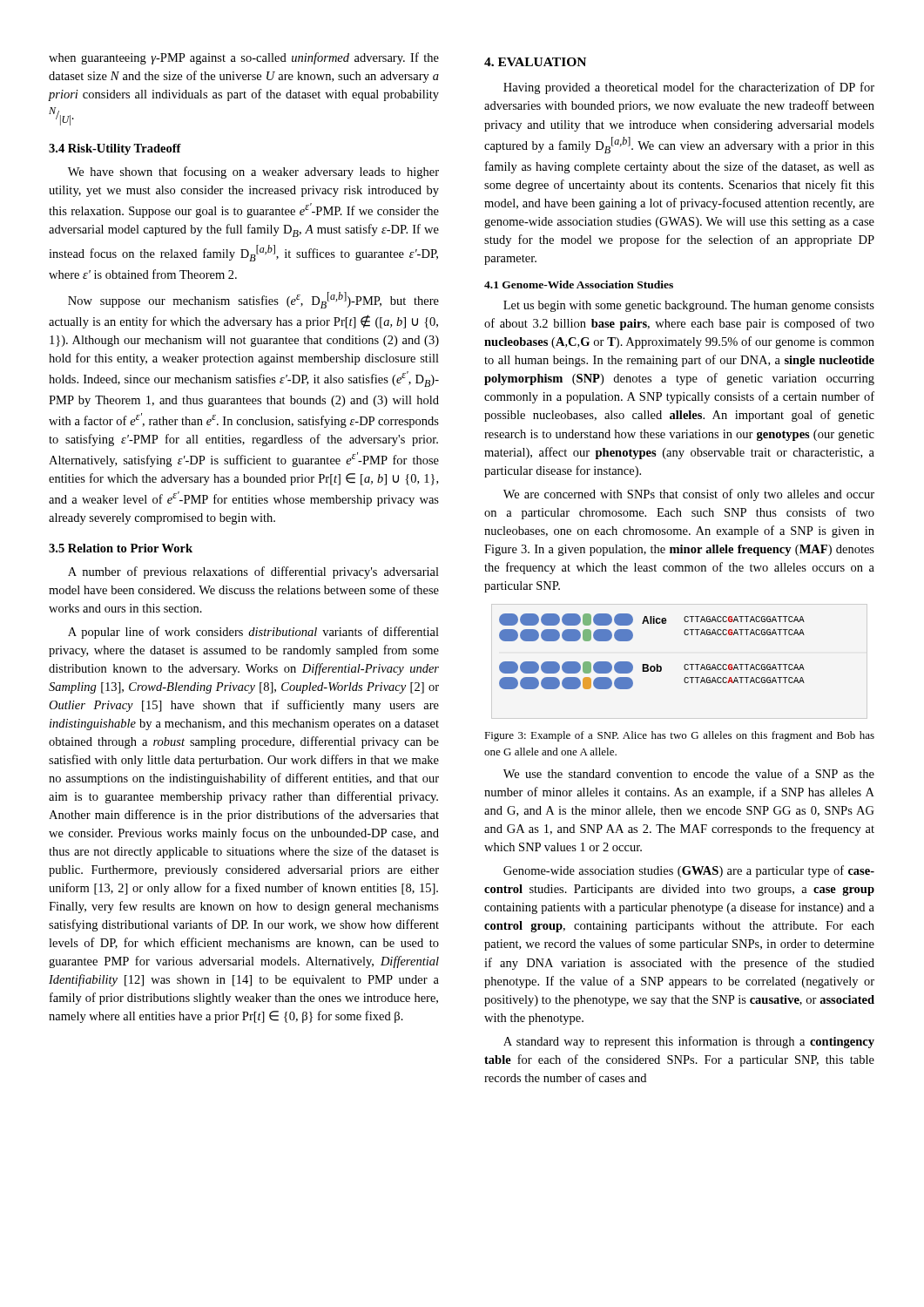924x1307 pixels.
Task: Select the passage starting "Figure 3: Example of a SNP. Alice has"
Action: [679, 744]
